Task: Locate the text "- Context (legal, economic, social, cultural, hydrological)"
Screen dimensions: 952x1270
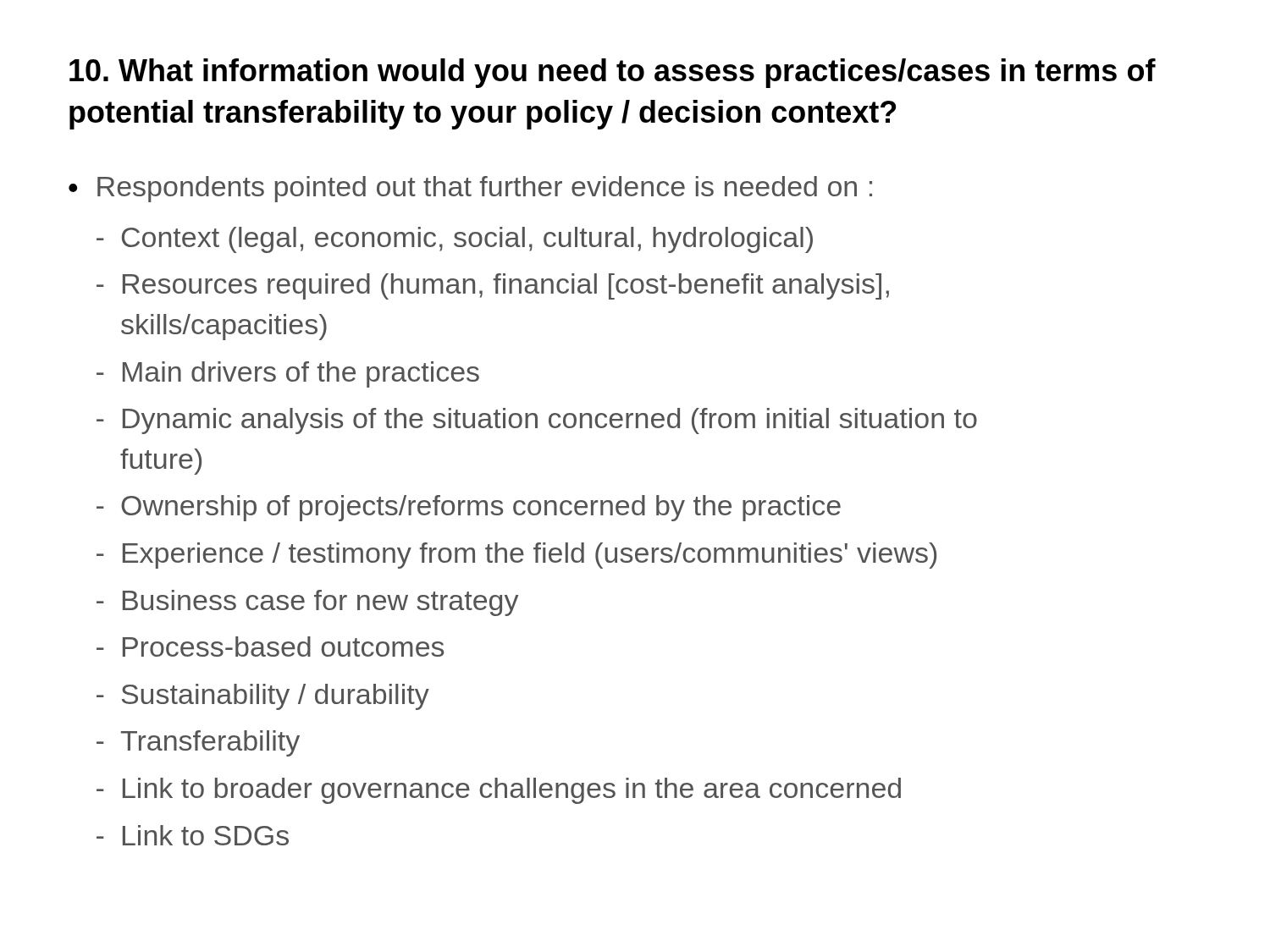Action: tap(537, 237)
